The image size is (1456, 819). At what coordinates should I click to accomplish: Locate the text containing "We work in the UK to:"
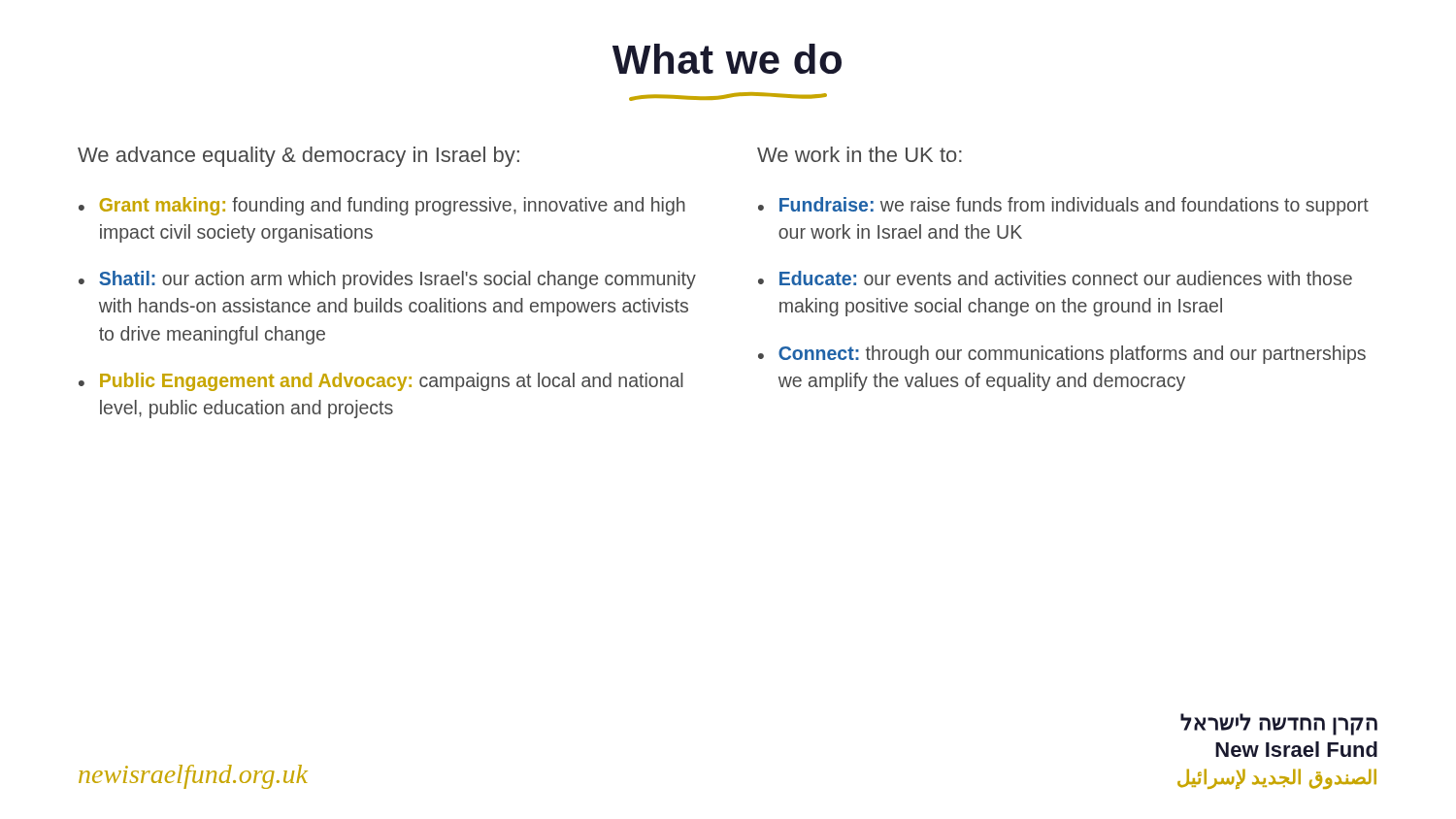860,155
